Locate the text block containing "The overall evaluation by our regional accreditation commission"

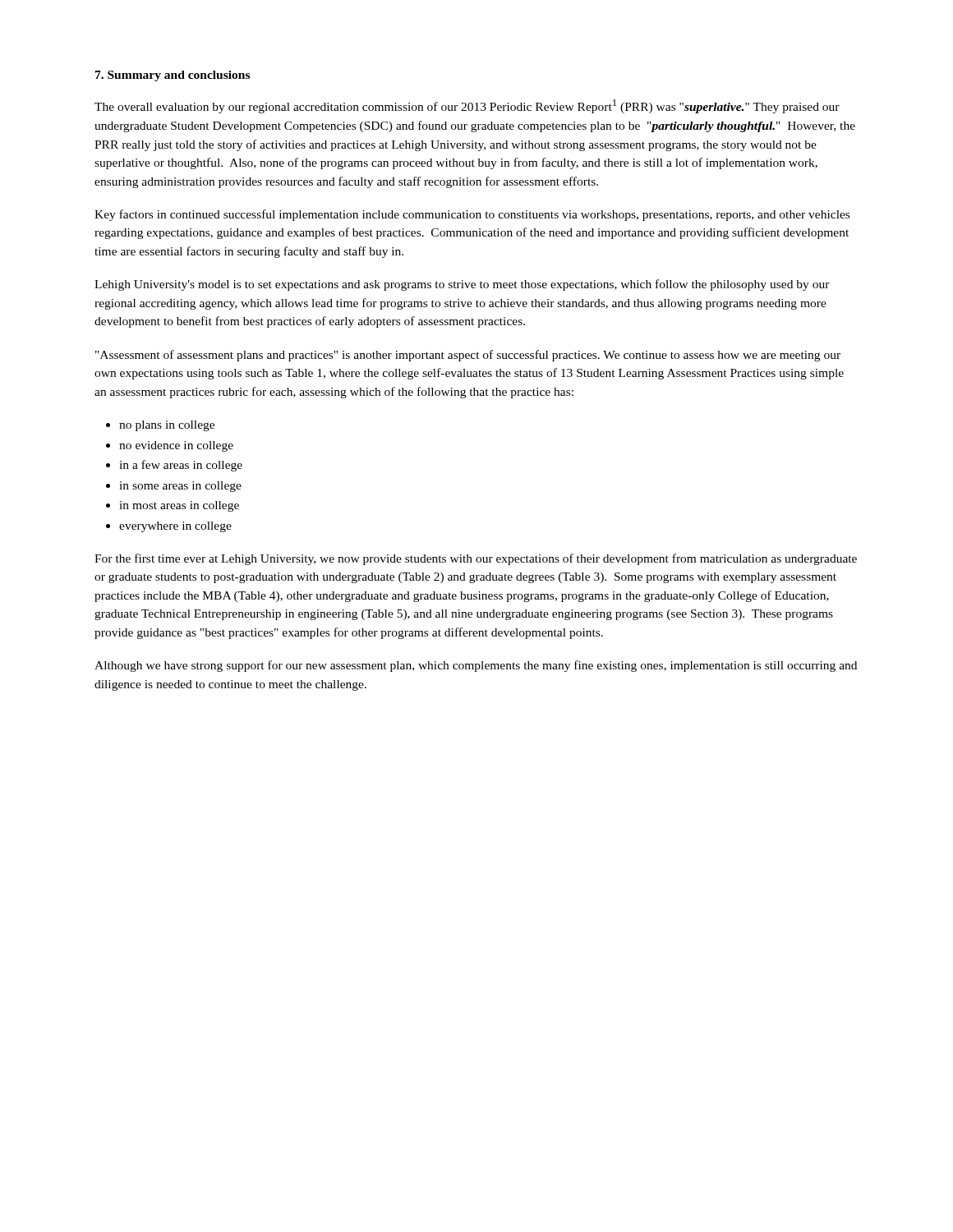click(475, 142)
